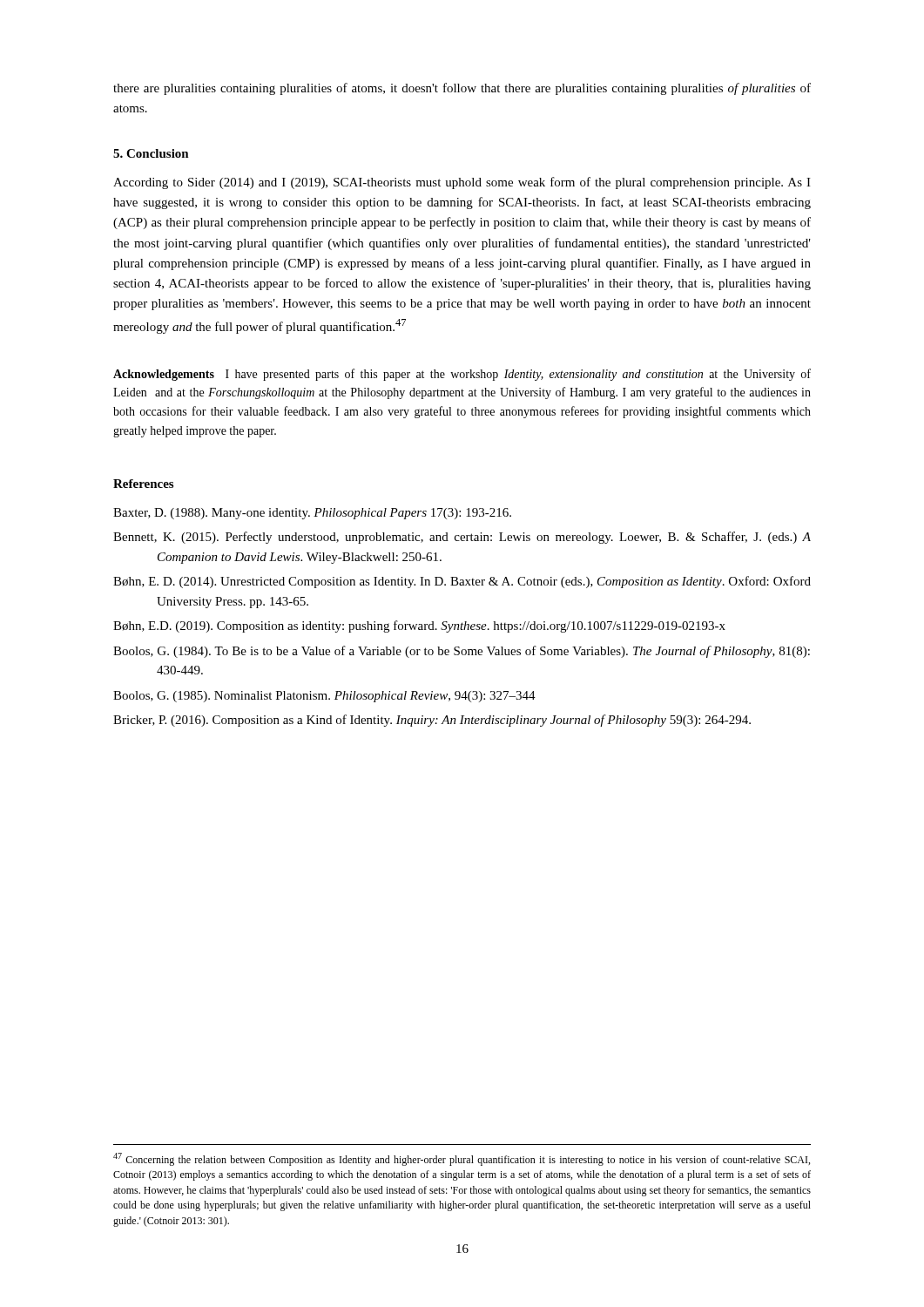Select the region starting "5. Conclusion"
This screenshot has height=1307, width=924.
tap(151, 153)
